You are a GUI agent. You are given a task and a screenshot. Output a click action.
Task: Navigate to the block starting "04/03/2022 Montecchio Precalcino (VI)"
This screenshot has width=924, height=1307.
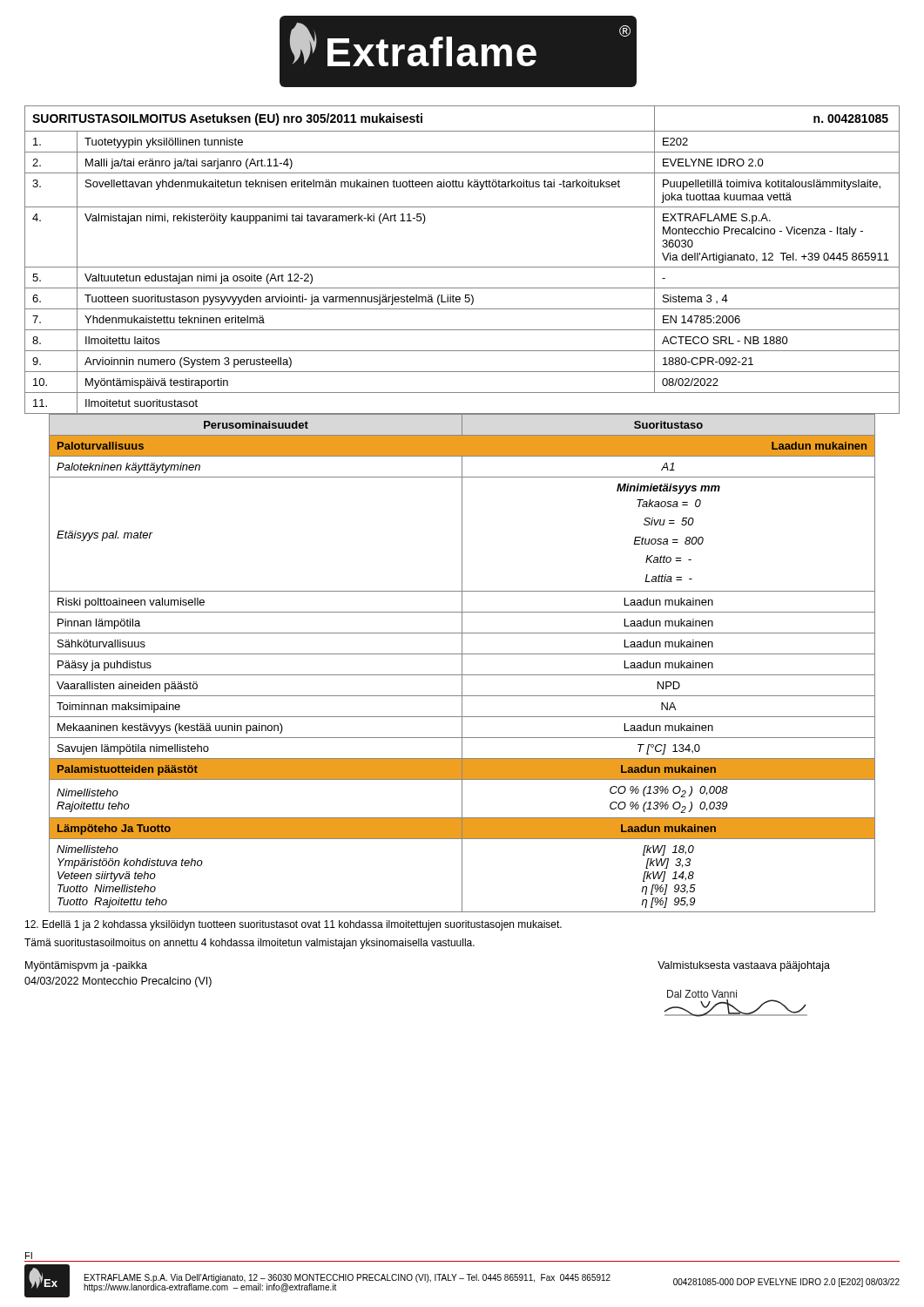(118, 981)
